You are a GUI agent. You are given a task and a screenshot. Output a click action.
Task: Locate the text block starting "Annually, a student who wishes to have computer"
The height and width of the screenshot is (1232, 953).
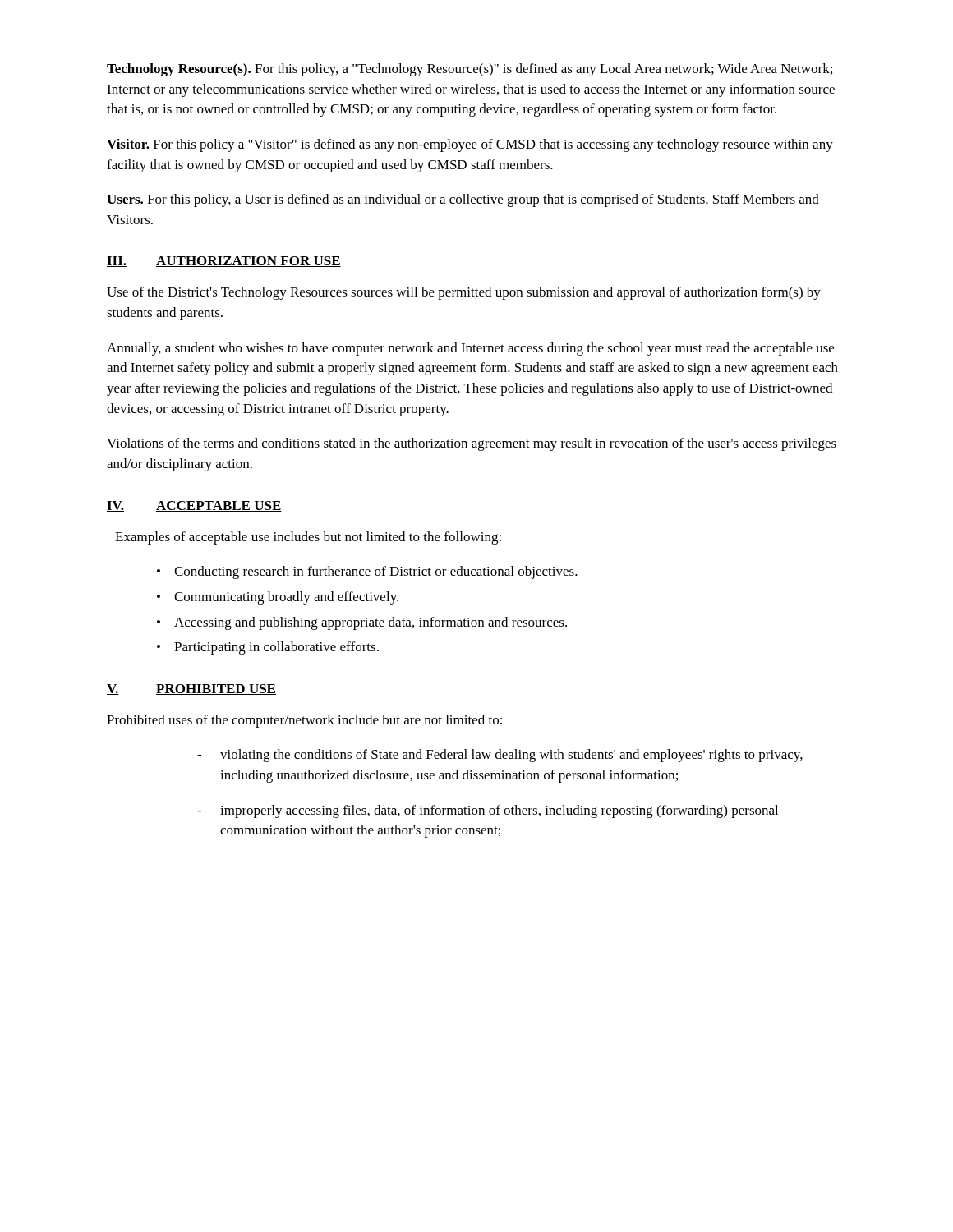472,378
